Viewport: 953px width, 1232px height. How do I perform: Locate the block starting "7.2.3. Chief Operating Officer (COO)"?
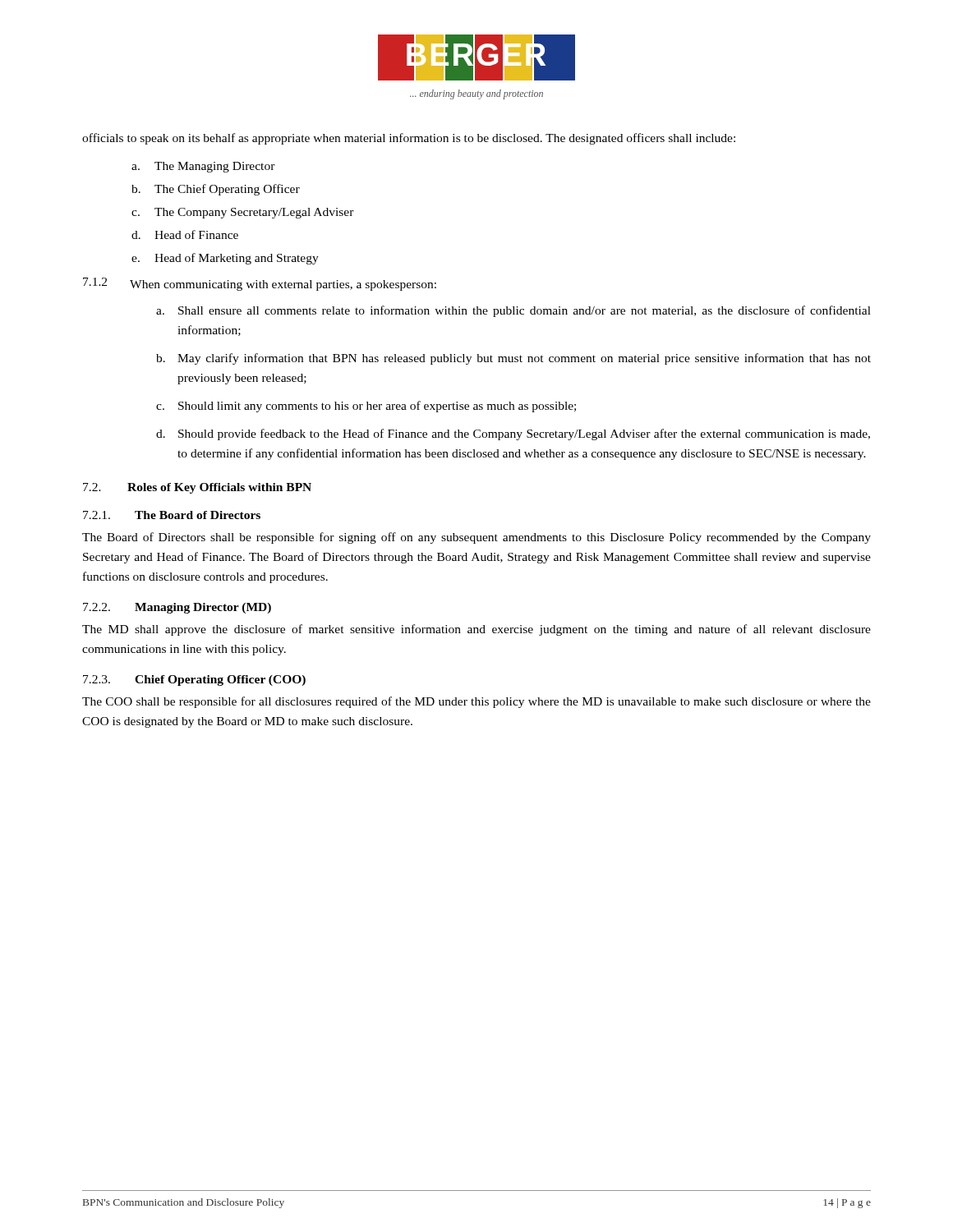pos(194,679)
